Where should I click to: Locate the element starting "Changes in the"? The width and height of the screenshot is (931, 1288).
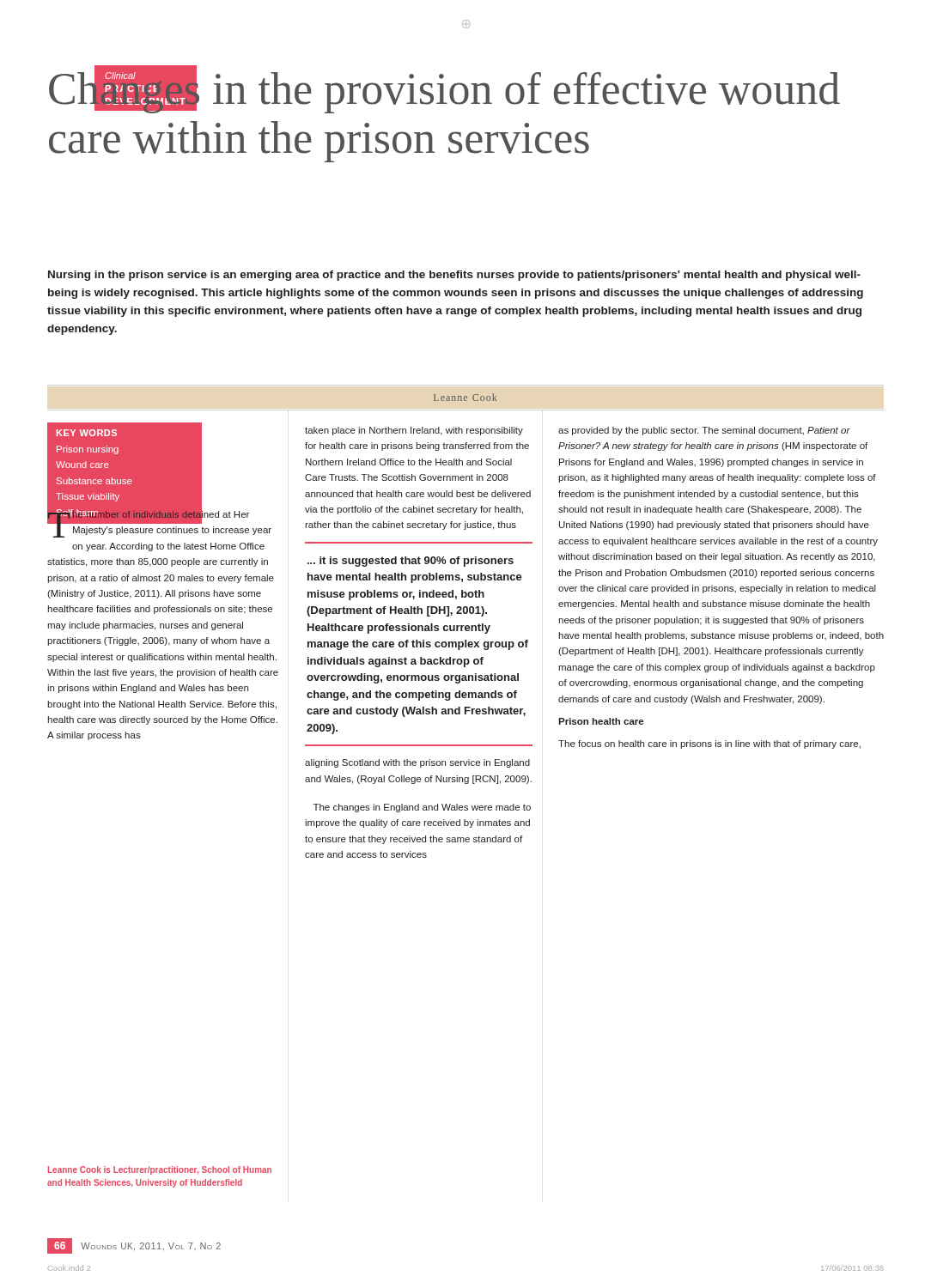click(444, 113)
